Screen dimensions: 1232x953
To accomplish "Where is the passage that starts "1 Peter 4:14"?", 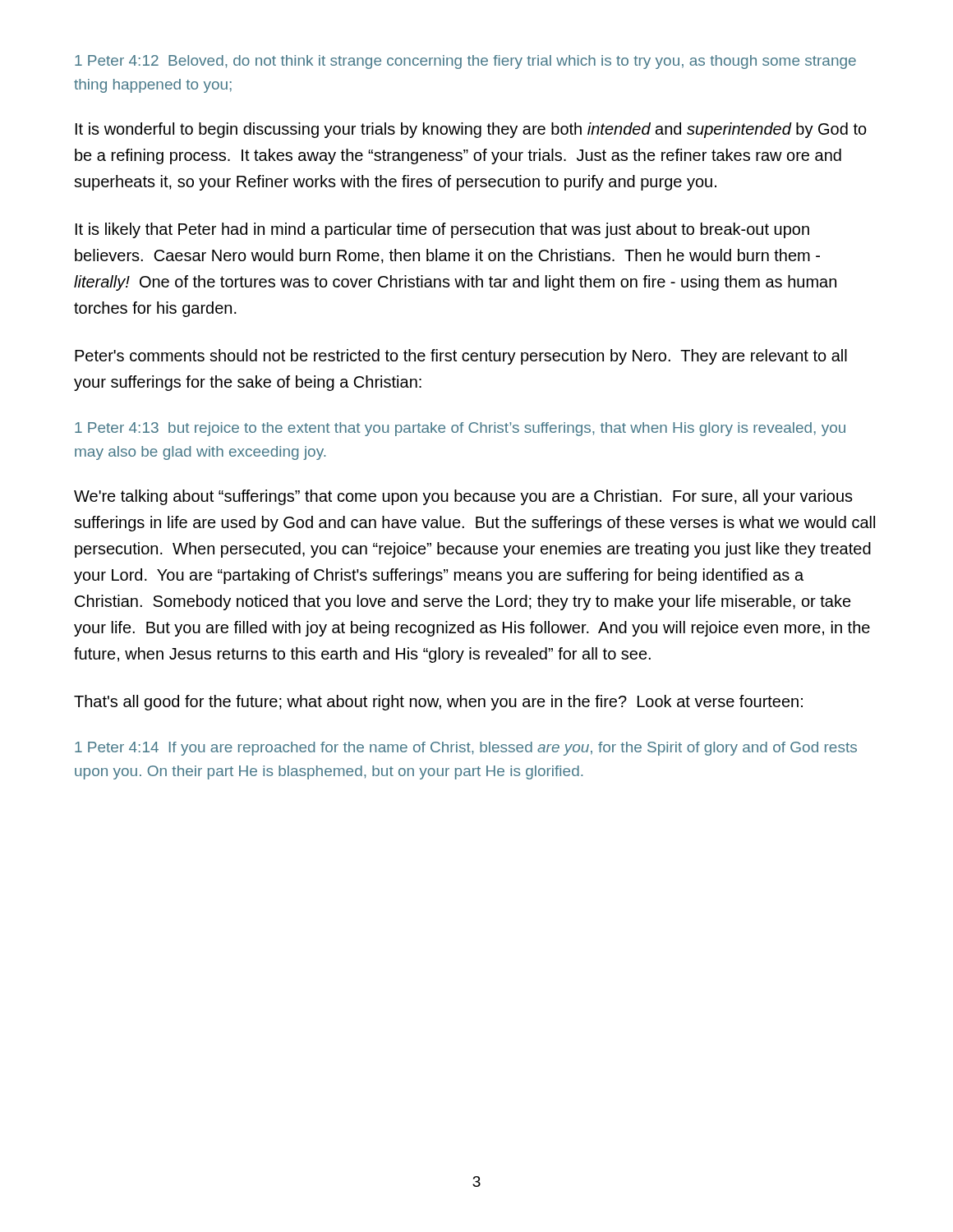I will point(466,759).
